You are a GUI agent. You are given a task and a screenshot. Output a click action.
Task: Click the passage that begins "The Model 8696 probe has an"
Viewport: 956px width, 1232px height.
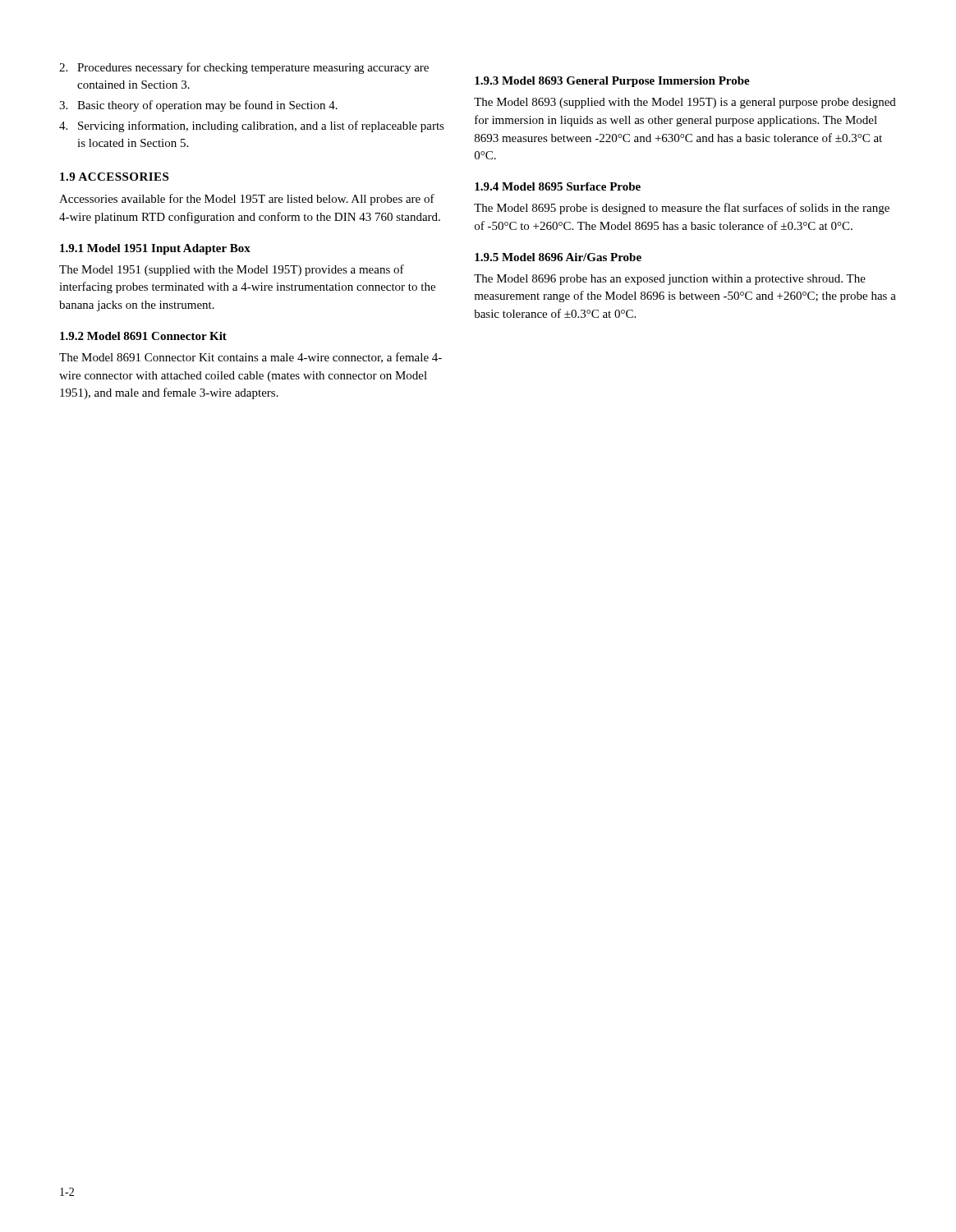tap(685, 296)
